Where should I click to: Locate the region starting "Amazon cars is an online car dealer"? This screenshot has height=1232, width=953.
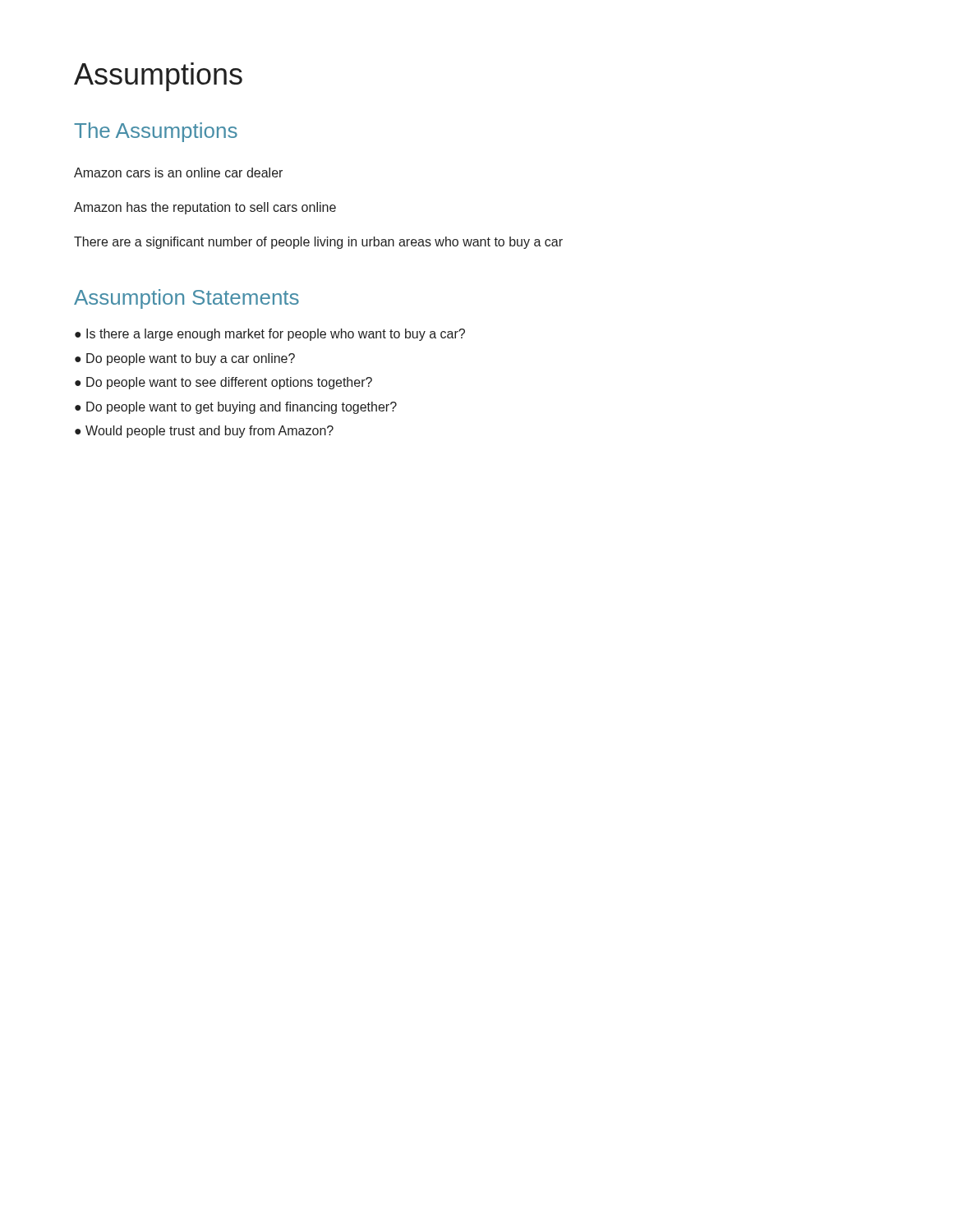click(178, 173)
